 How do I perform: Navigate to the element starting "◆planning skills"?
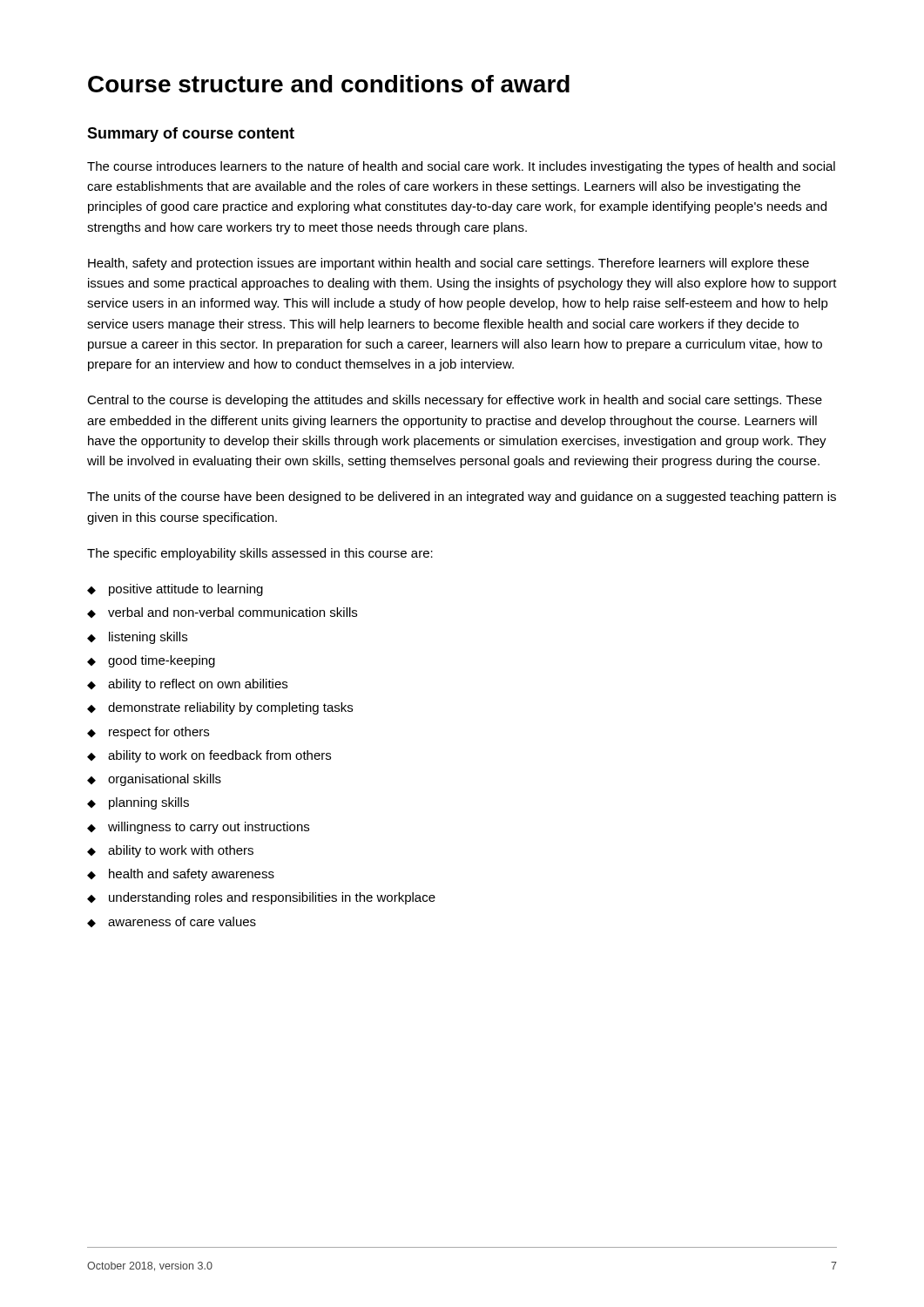pos(138,803)
